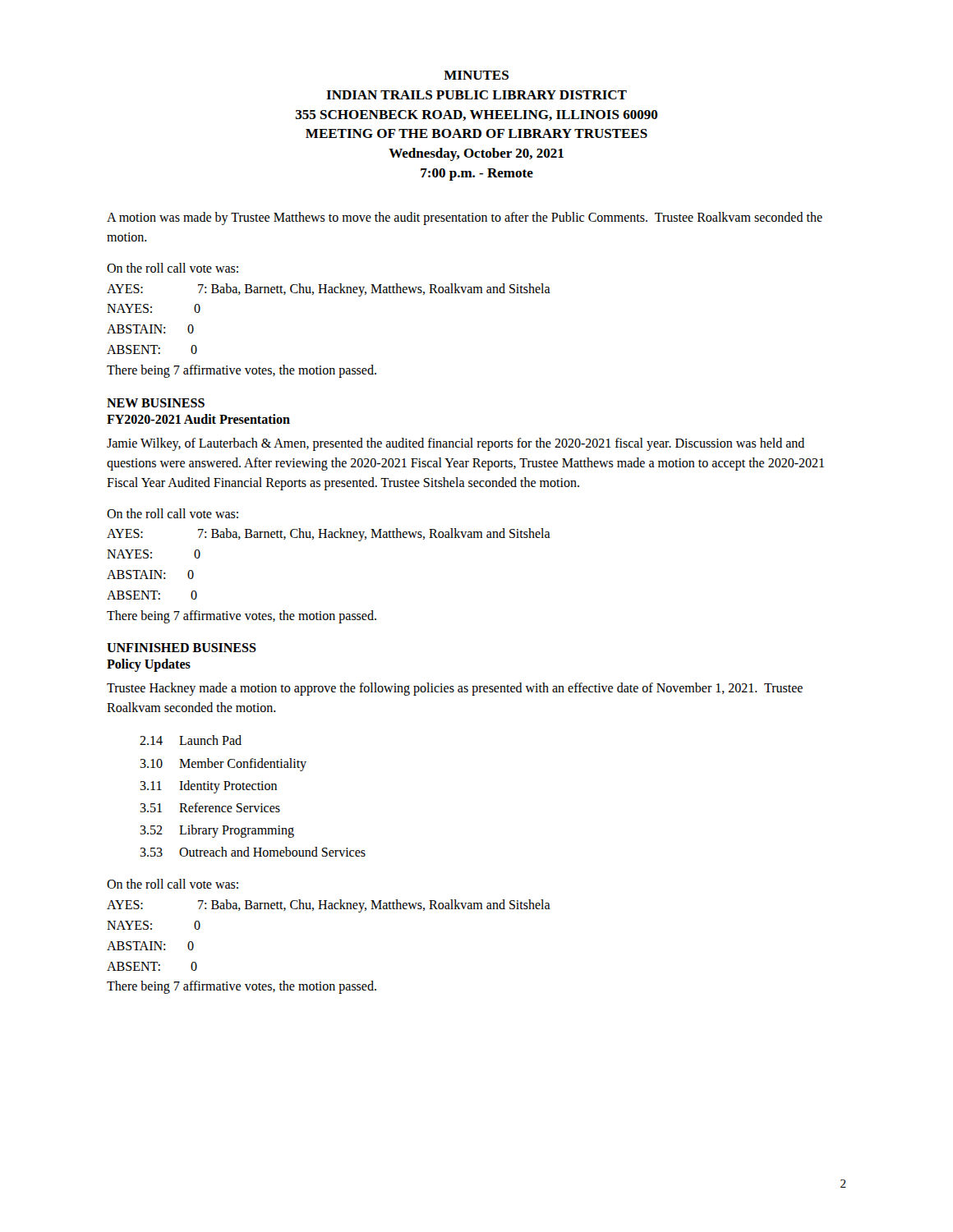Navigate to the passage starting "MINUTES INDIAN TRAILS PUBLIC LIBRARY DISTRICT 355"

tap(476, 124)
